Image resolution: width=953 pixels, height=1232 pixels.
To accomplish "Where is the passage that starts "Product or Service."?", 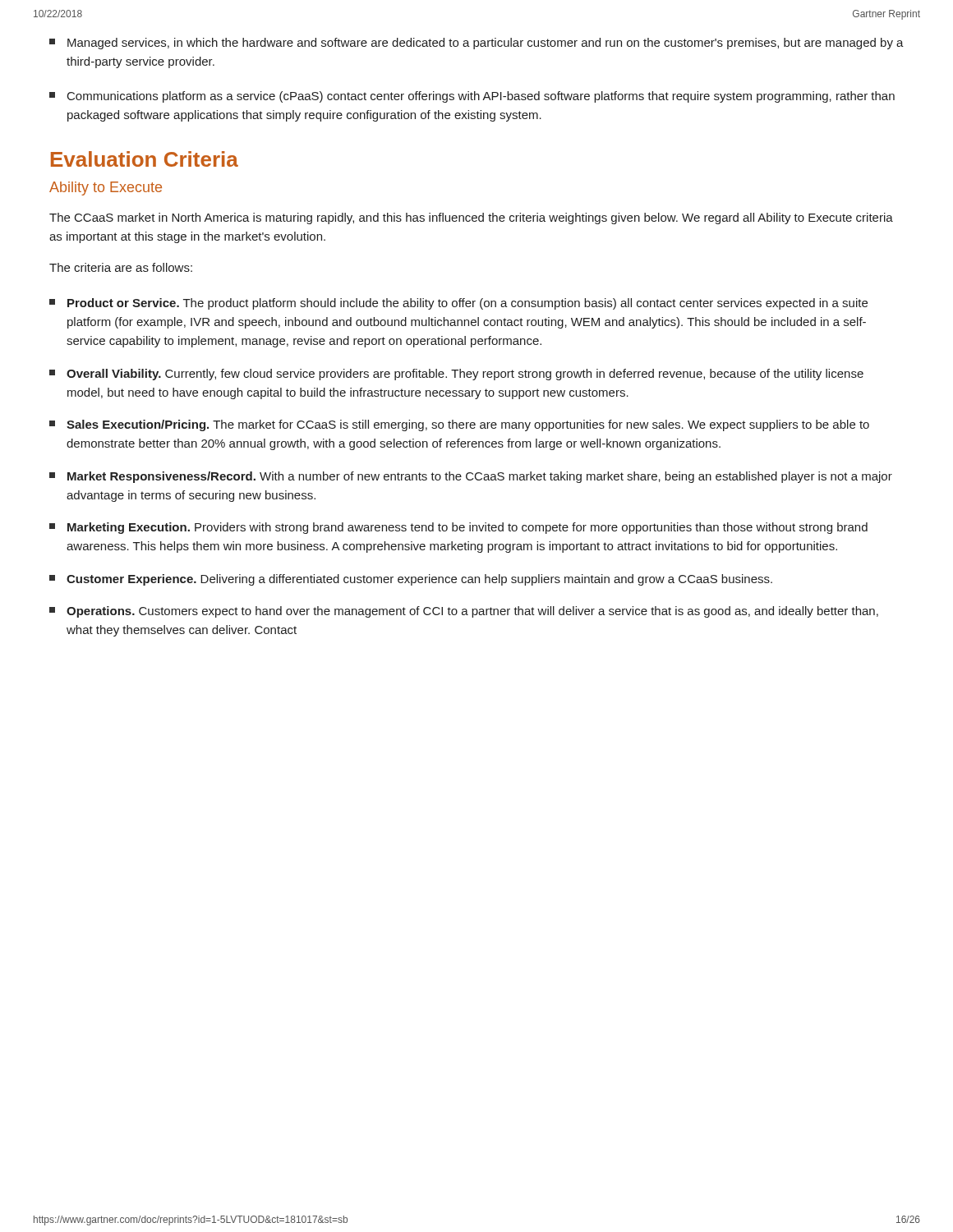I will pyautogui.click(x=476, y=322).
